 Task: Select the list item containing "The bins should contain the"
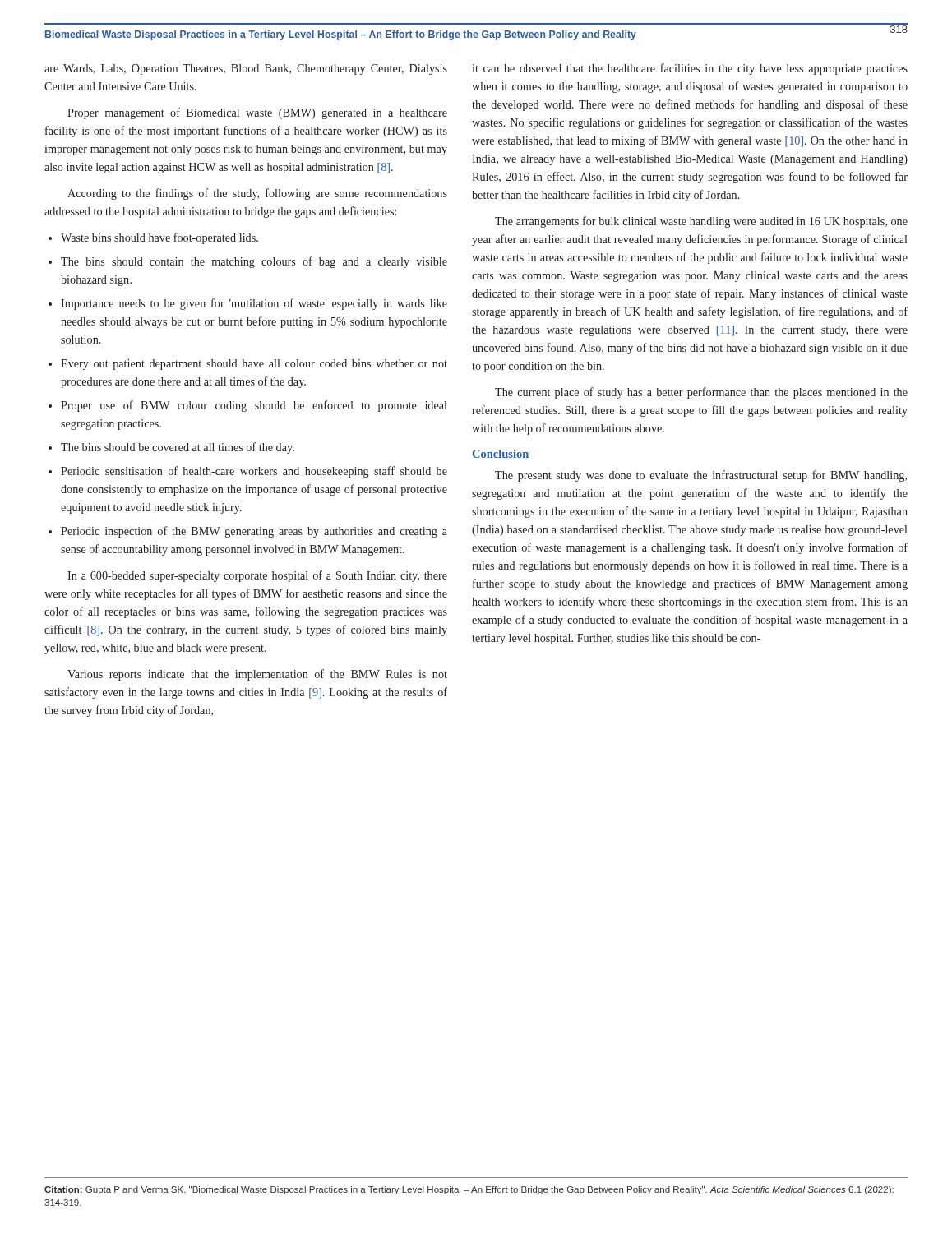click(x=254, y=270)
